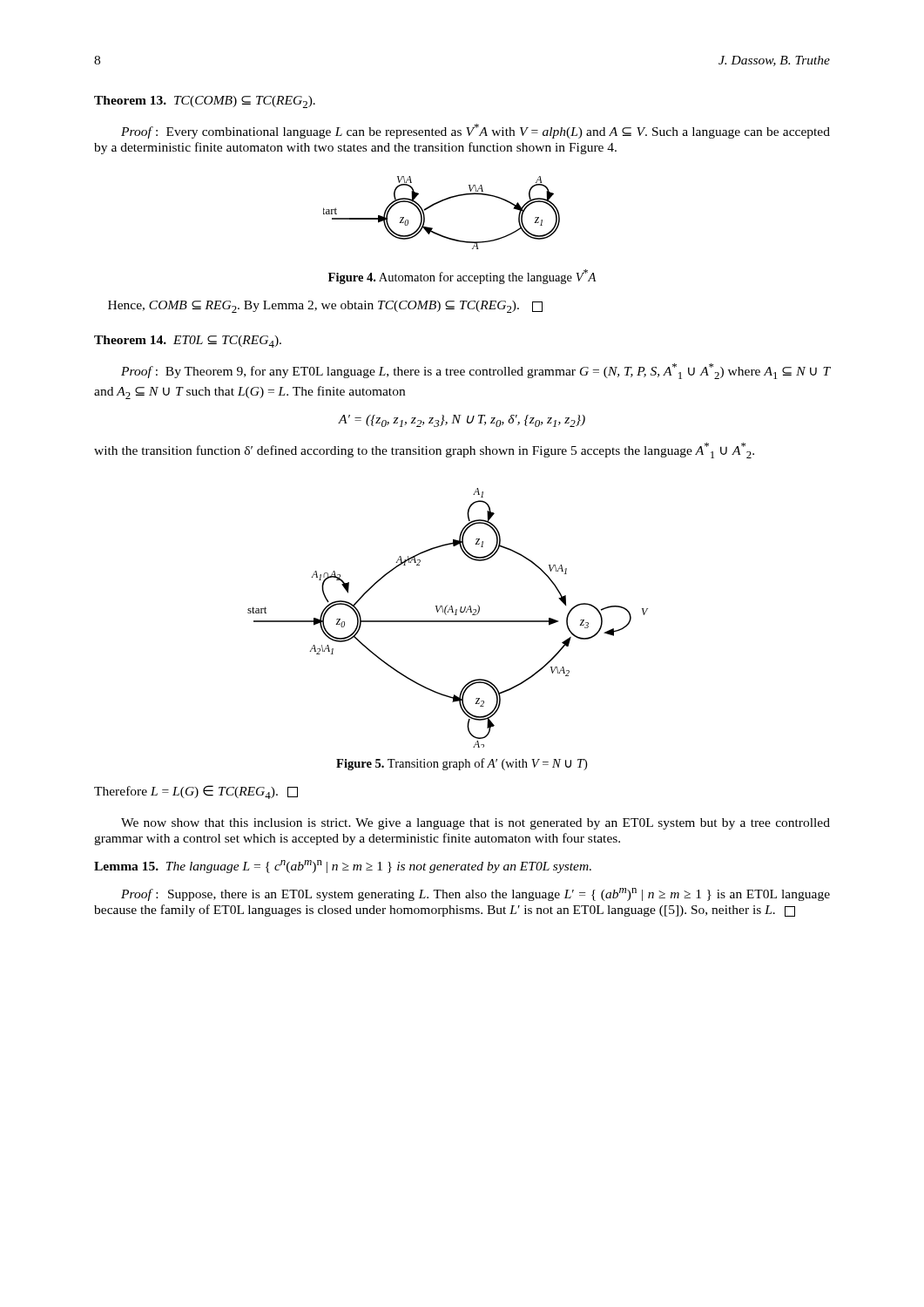Viewport: 924px width, 1307px height.
Task: Click on the text block starting "Proof : By Theorem 9, for any"
Action: (462, 381)
